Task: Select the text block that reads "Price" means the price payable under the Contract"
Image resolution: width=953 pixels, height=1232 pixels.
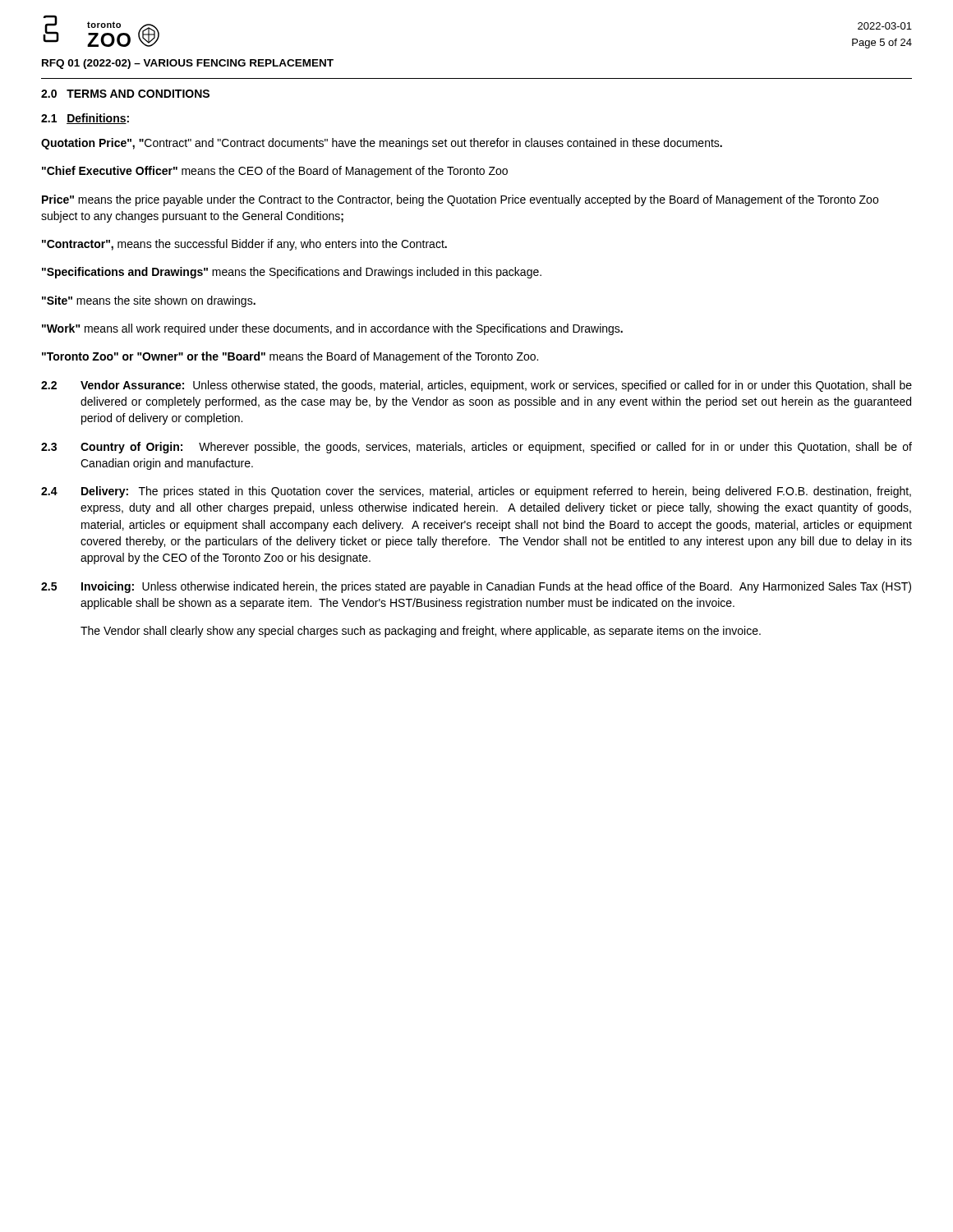Action: click(x=460, y=208)
